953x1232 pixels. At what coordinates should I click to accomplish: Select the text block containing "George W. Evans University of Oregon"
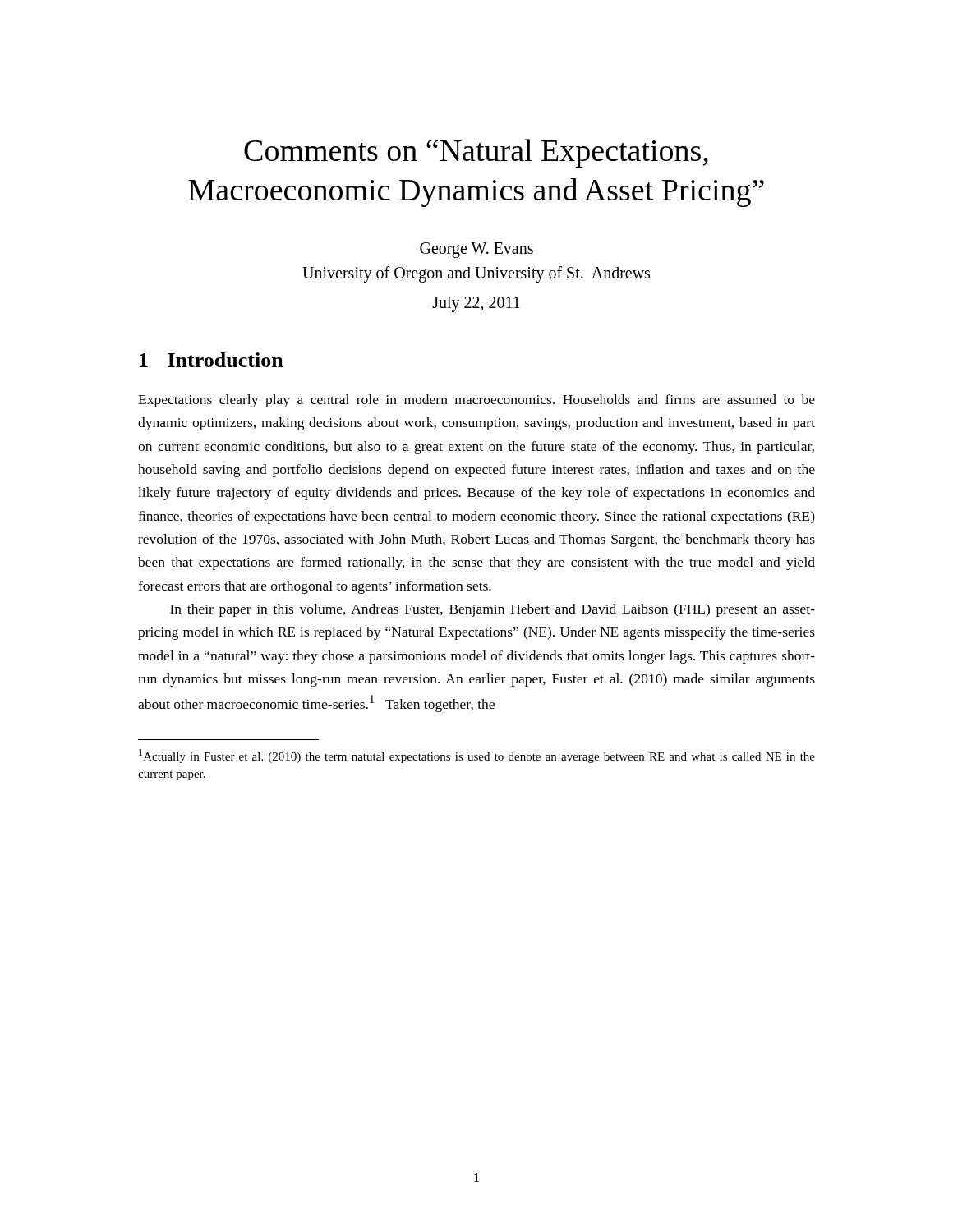tap(476, 260)
